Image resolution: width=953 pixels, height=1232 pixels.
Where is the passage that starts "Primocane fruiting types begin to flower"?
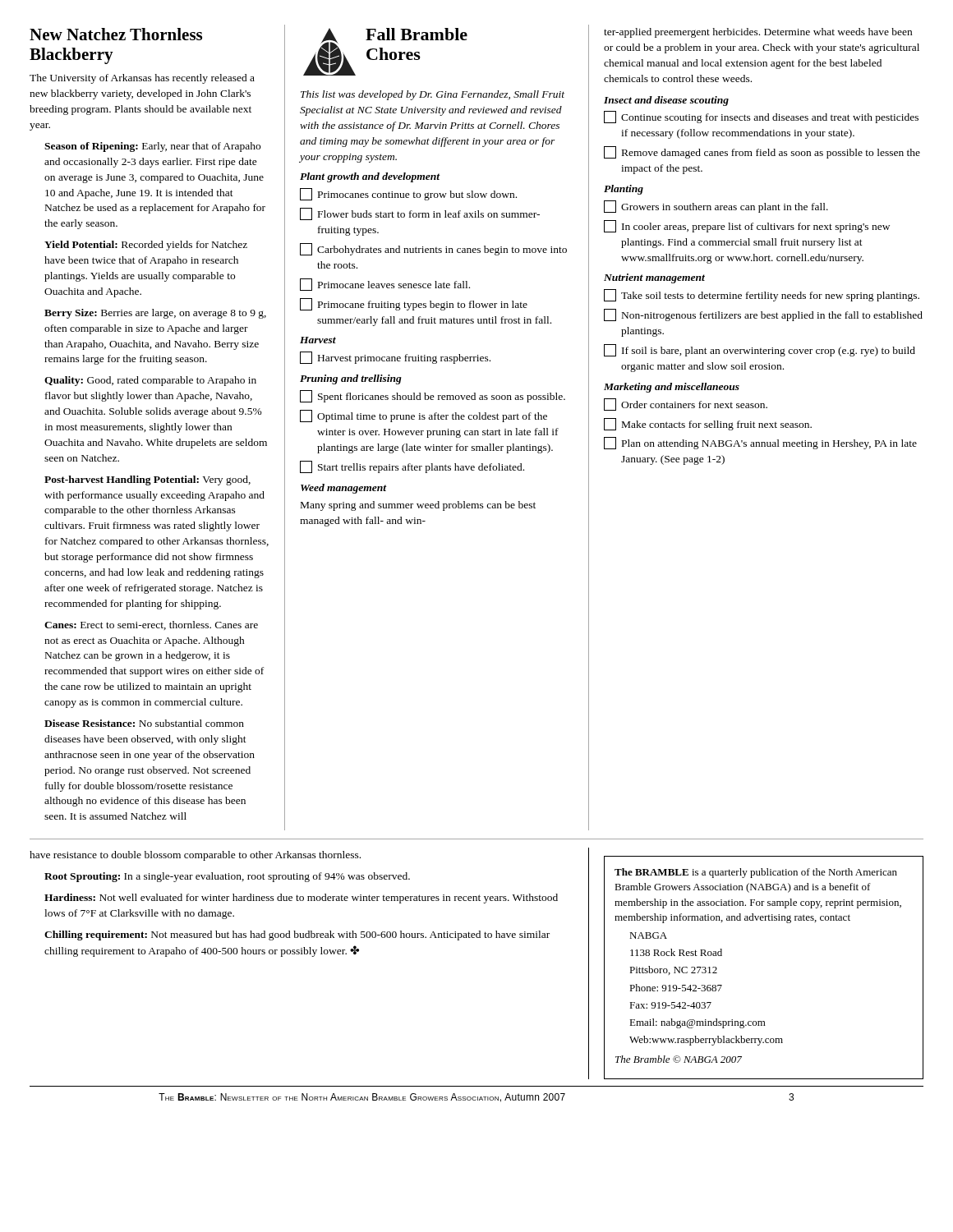pyautogui.click(x=437, y=313)
